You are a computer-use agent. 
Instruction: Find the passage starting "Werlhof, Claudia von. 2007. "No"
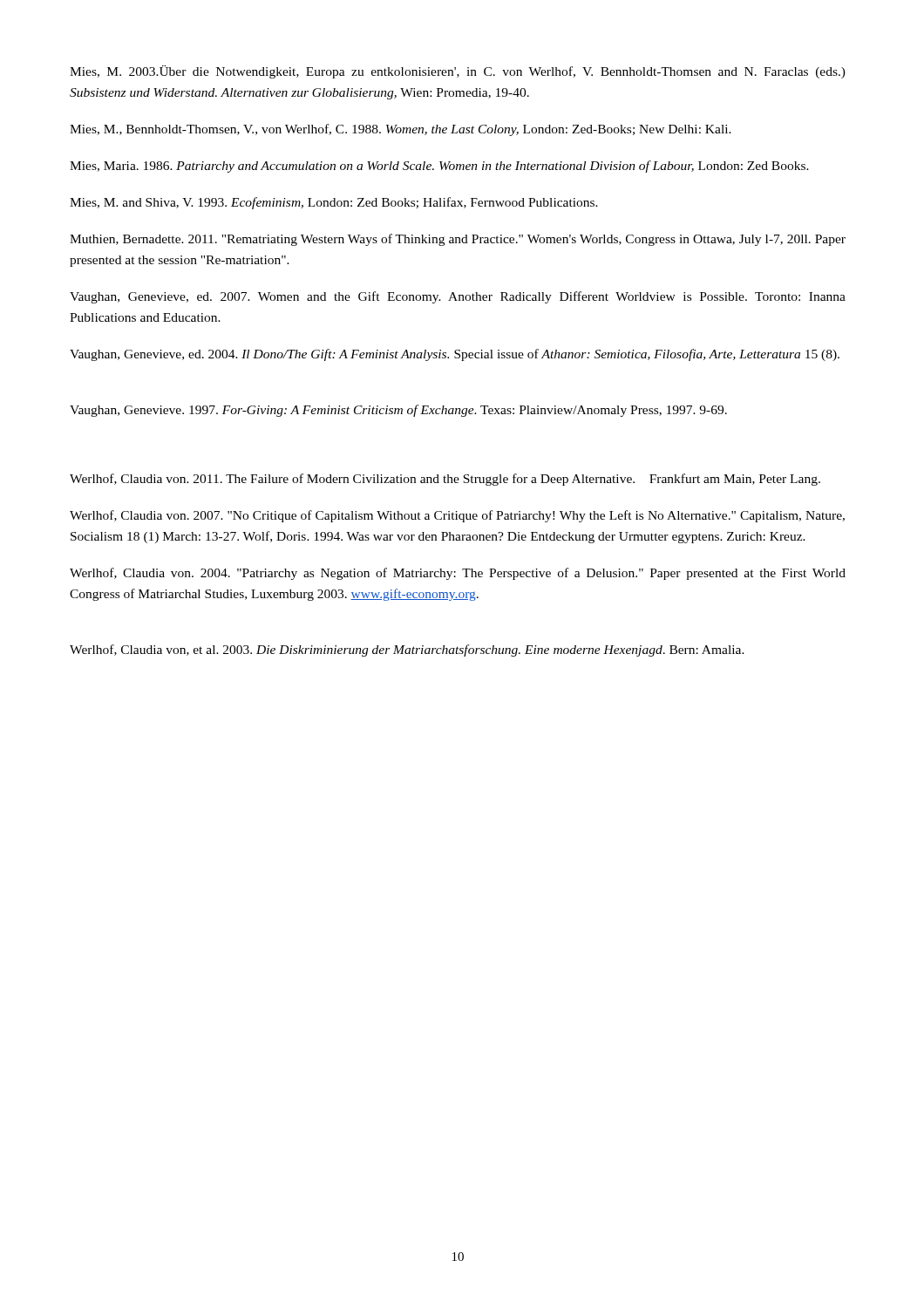tap(458, 526)
